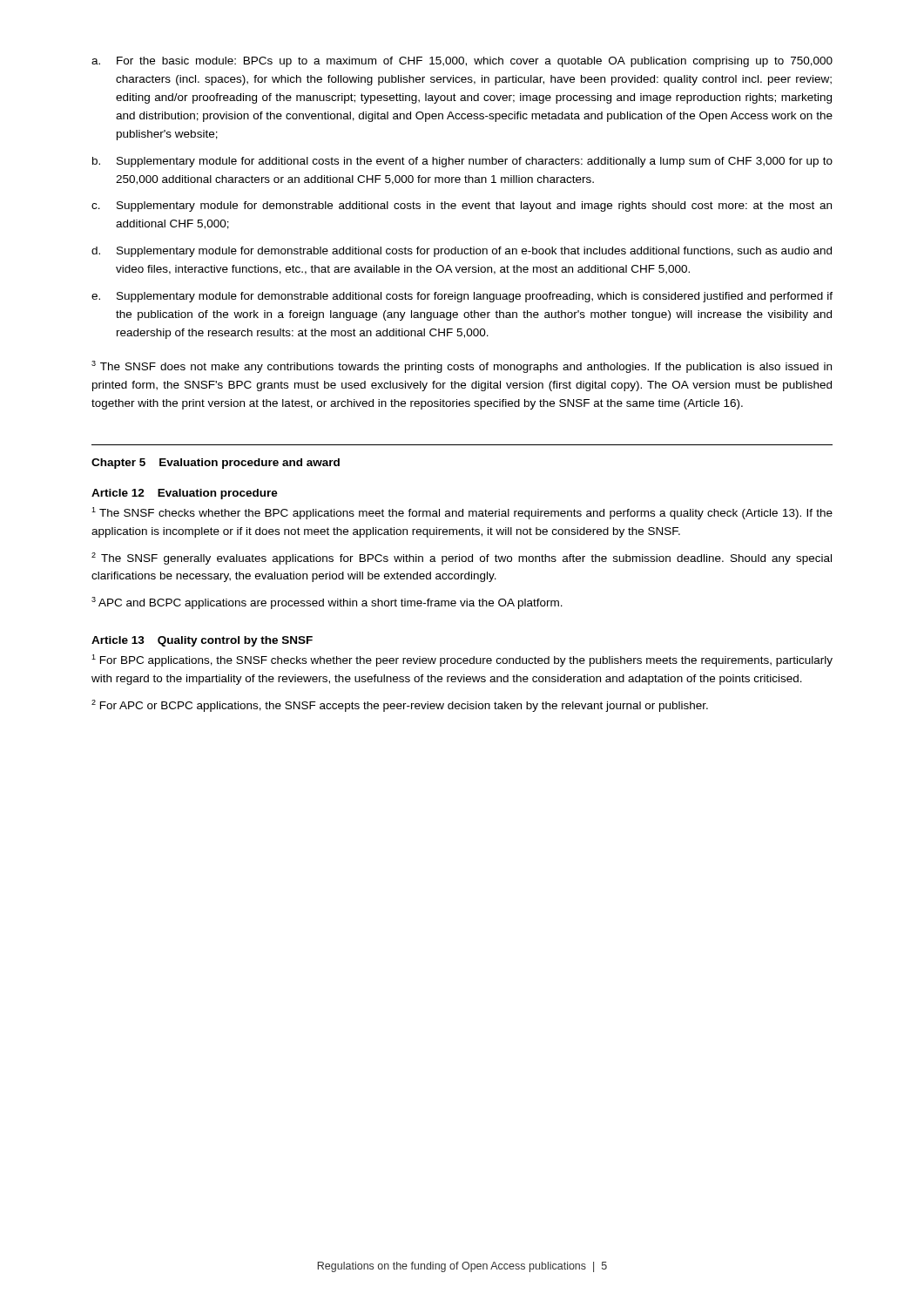Click on the element starting "Chapter 5 Evaluation procedure and award"

(216, 462)
